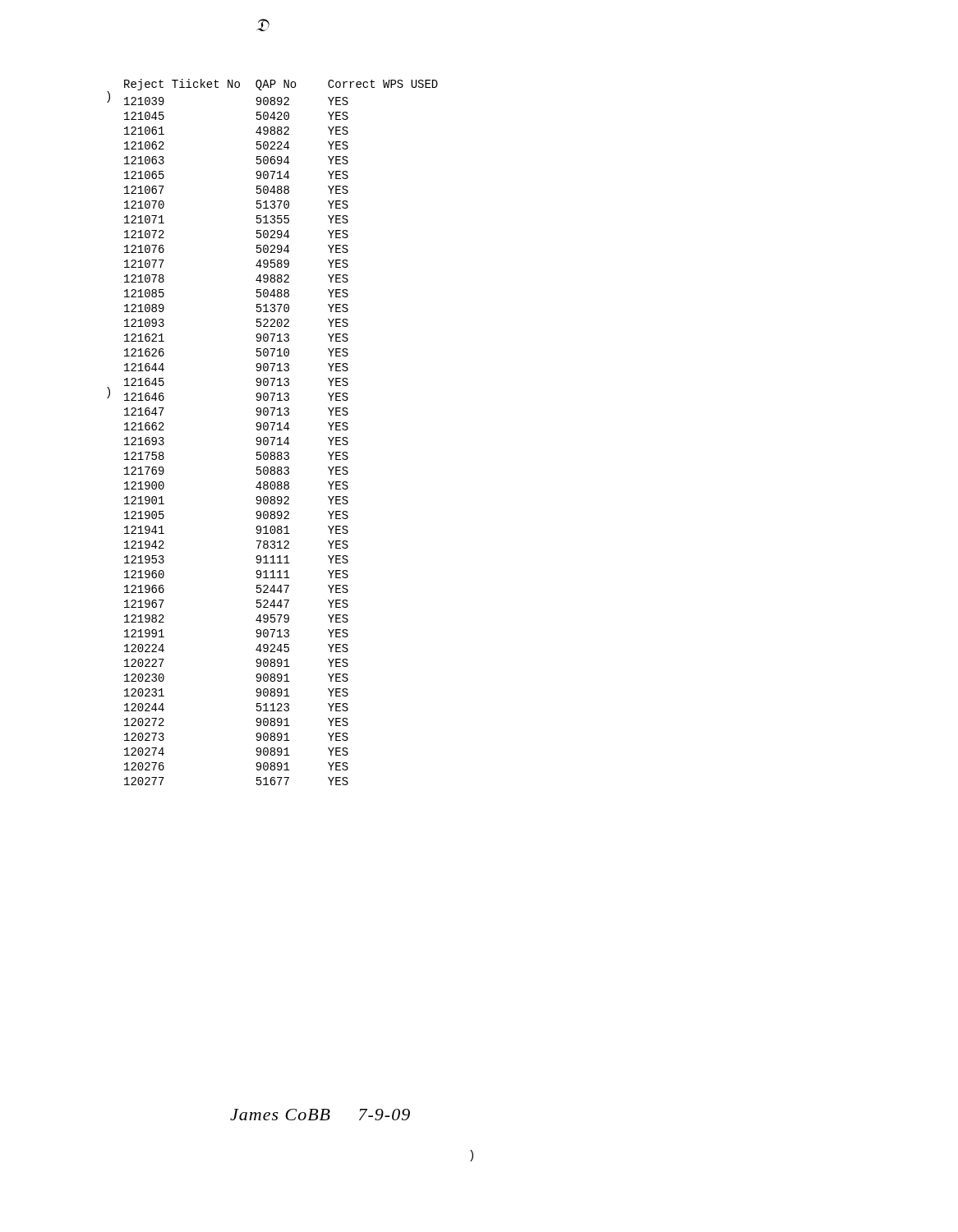Select the table
This screenshot has height=1232, width=958.
pos(288,434)
